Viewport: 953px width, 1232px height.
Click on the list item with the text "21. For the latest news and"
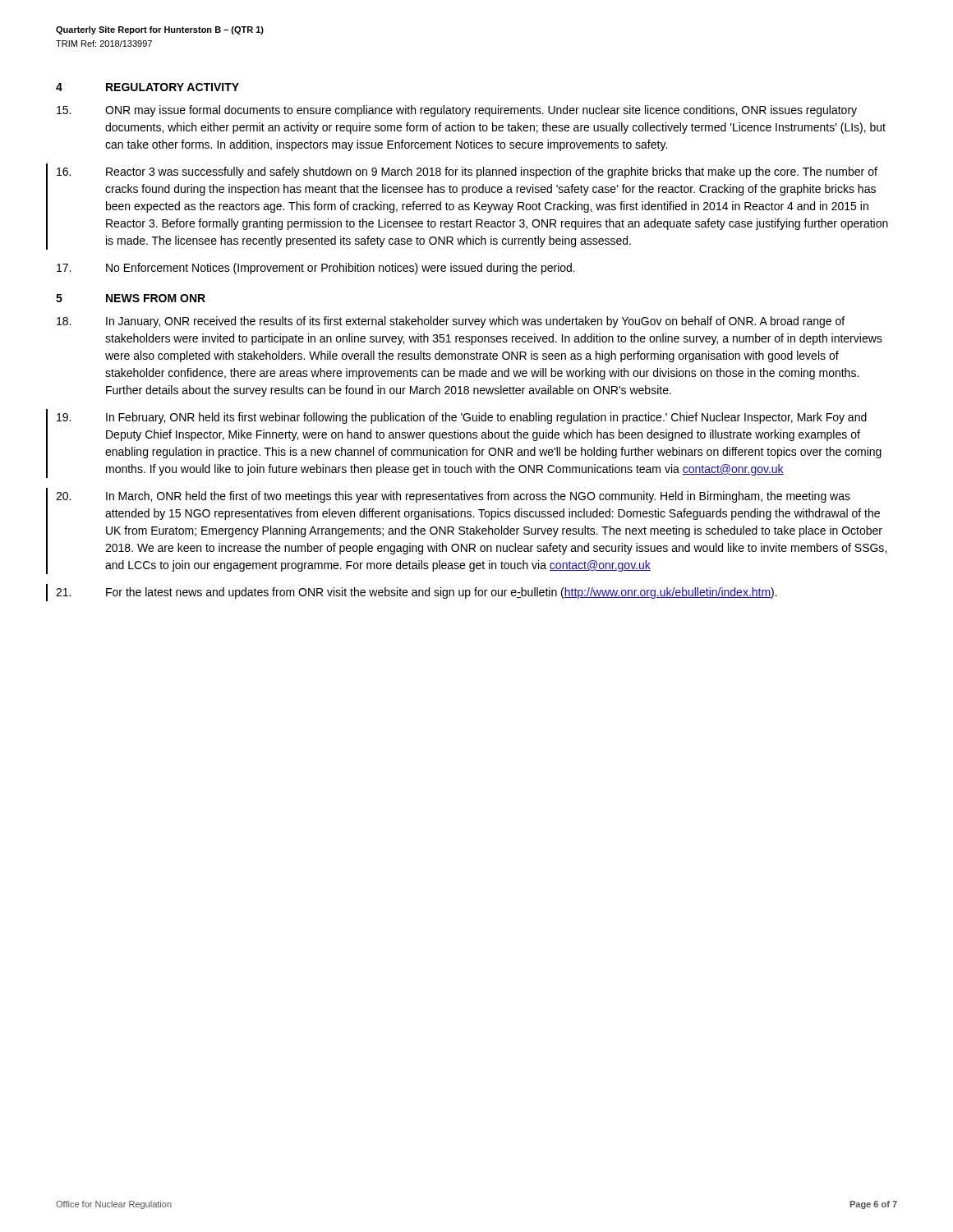[x=476, y=593]
